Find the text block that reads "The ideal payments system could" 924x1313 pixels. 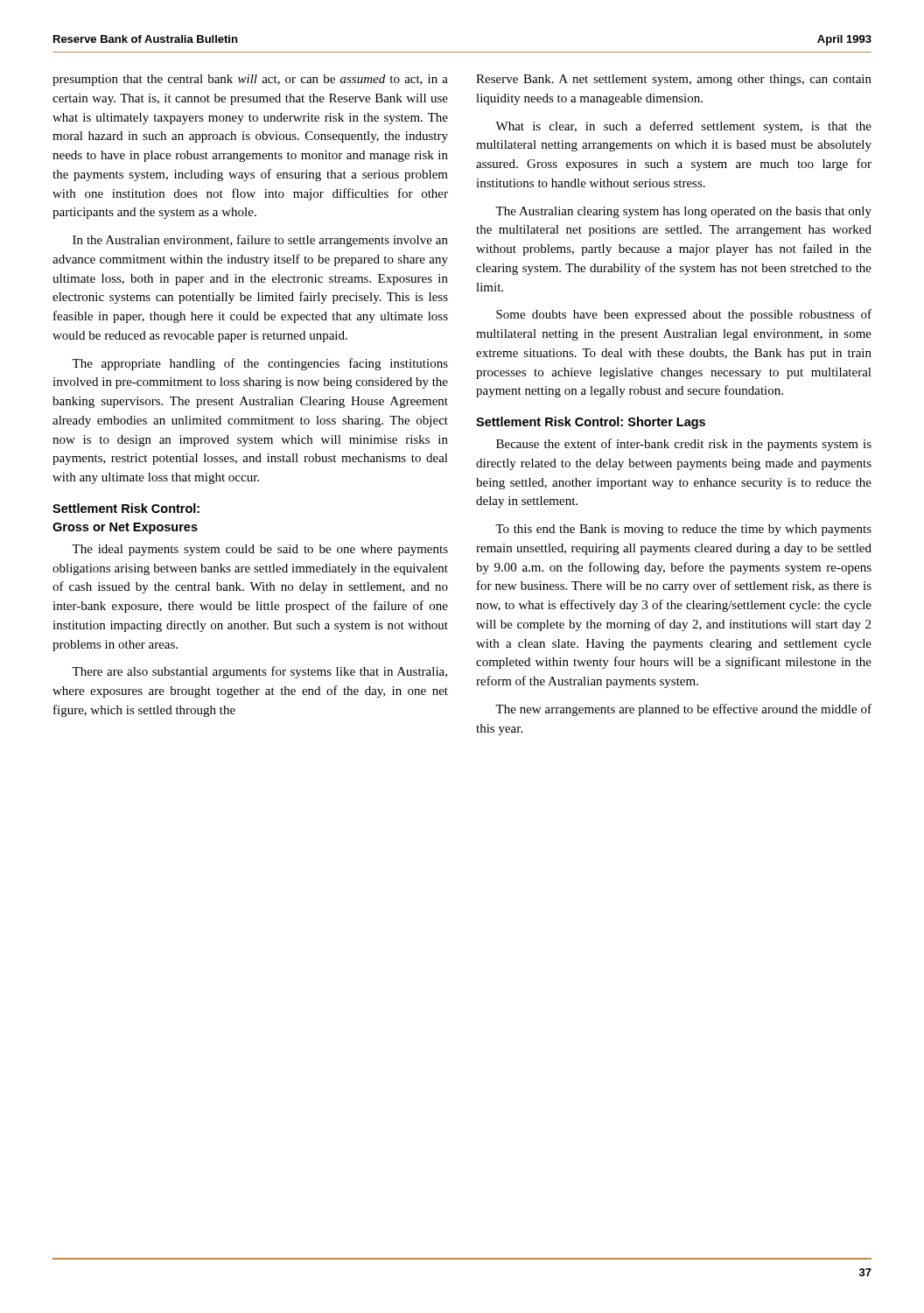(250, 597)
